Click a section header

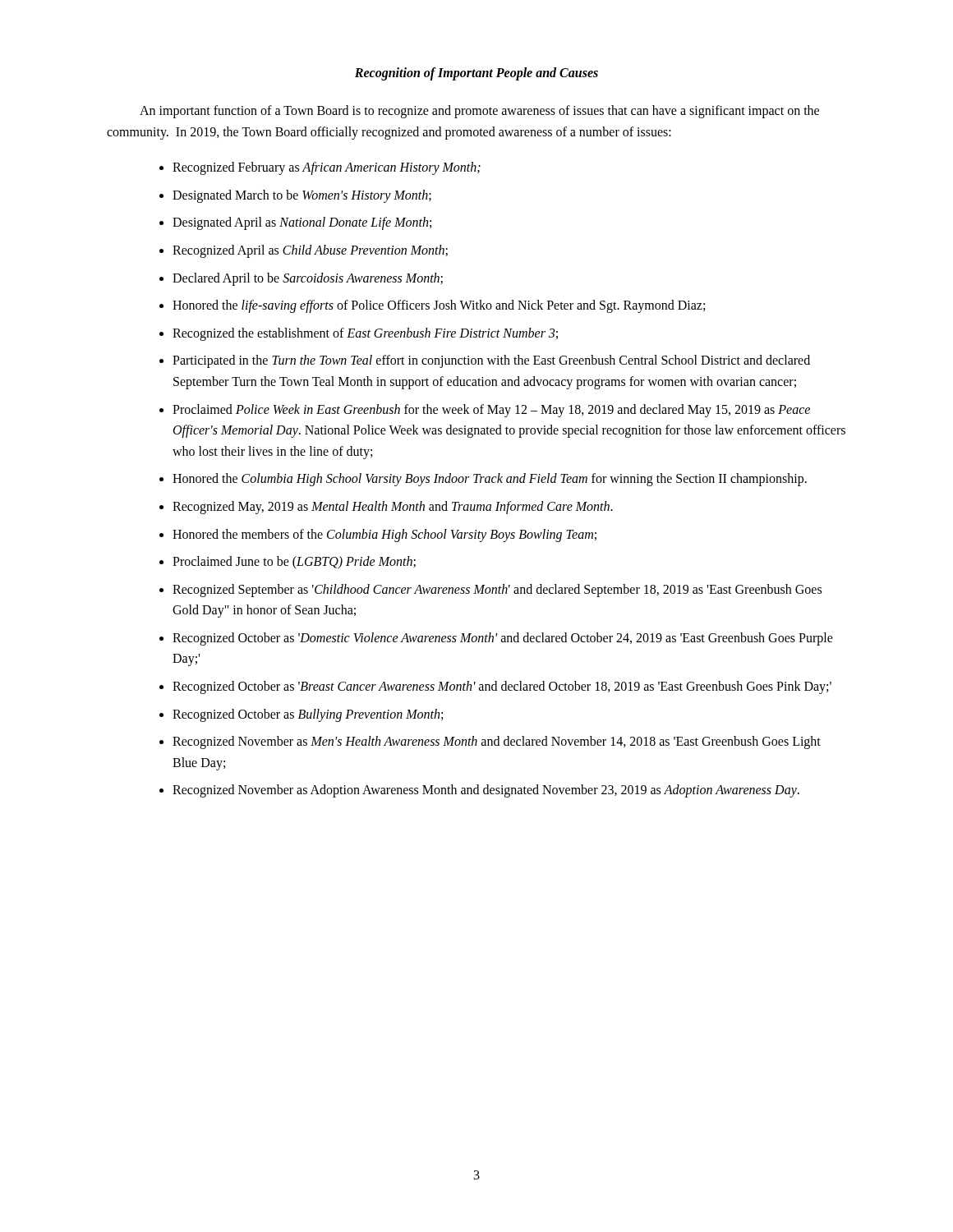pyautogui.click(x=476, y=73)
